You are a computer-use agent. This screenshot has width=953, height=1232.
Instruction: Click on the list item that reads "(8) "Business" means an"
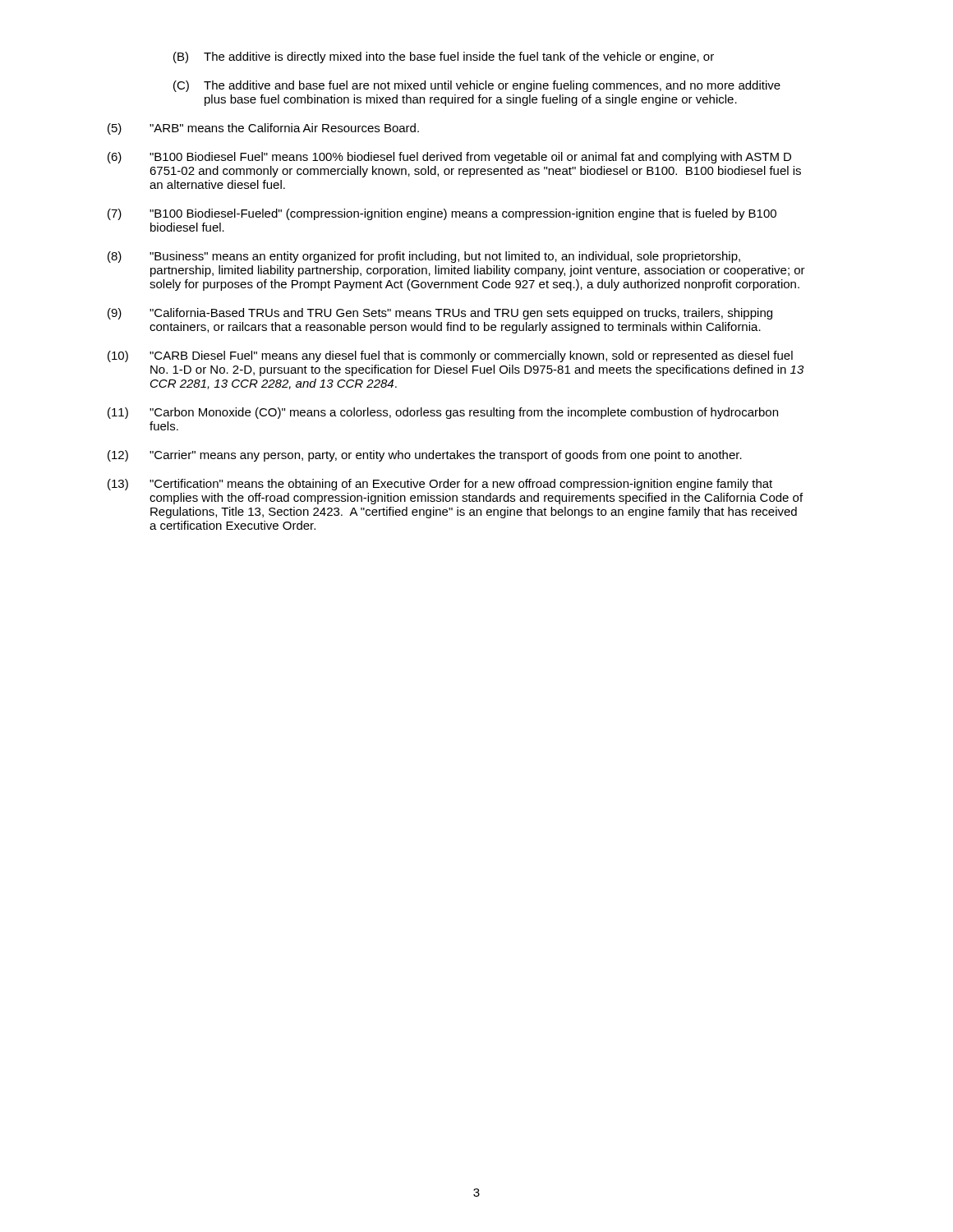click(456, 270)
